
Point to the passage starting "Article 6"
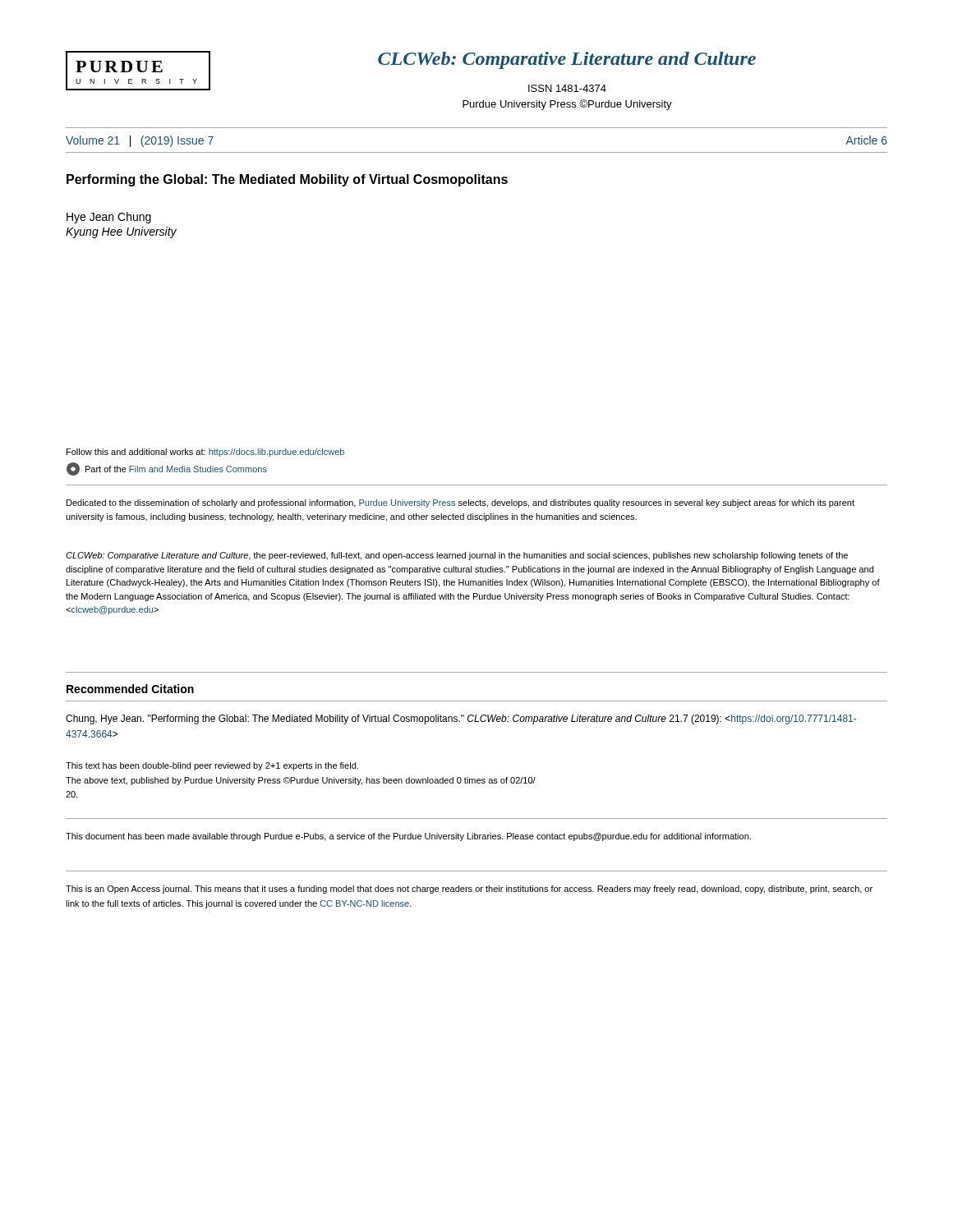866,140
